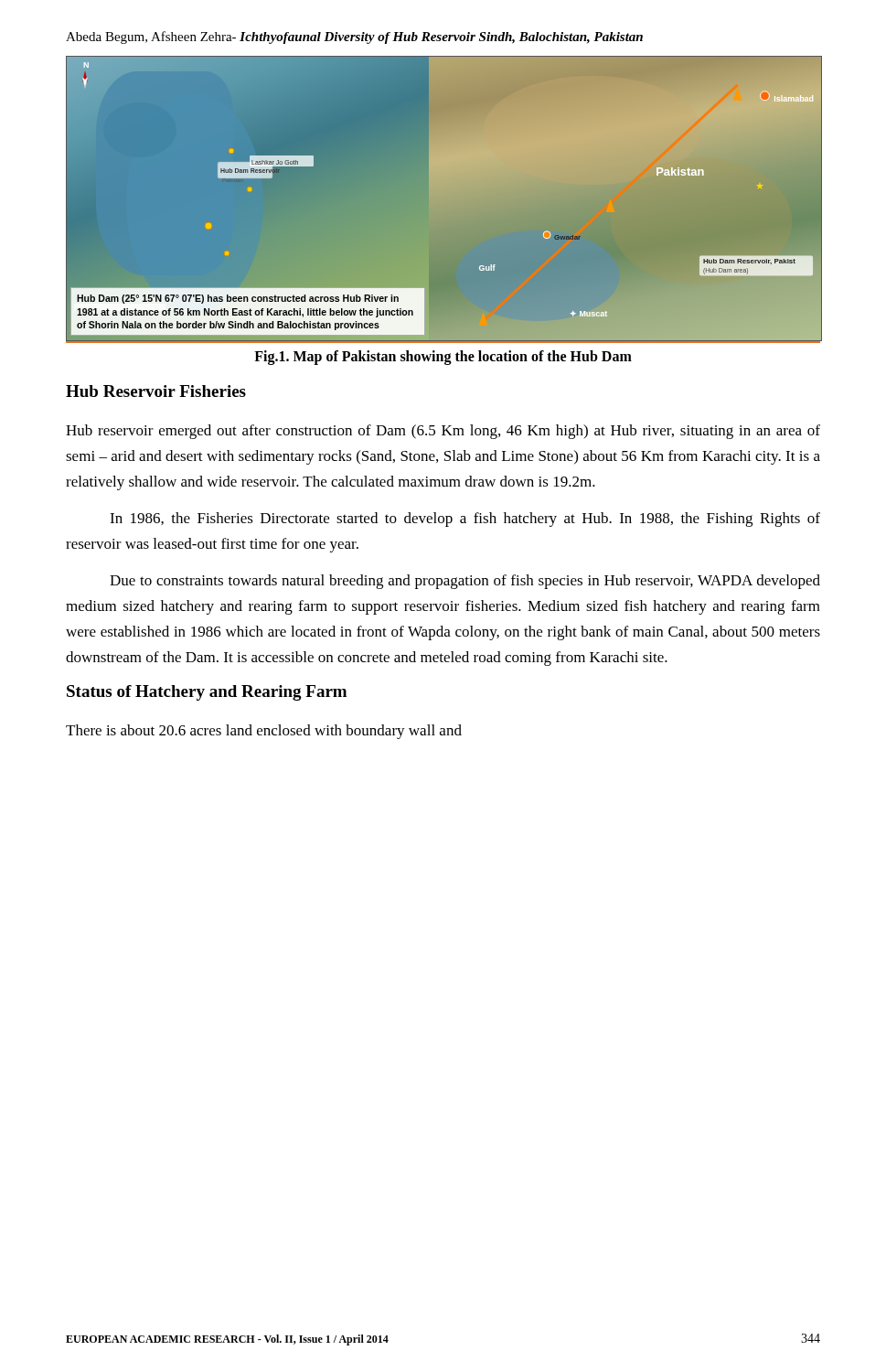Navigate to the region starting "In 1986, the Fisheries"
The width and height of the screenshot is (886, 1372).
coord(443,531)
